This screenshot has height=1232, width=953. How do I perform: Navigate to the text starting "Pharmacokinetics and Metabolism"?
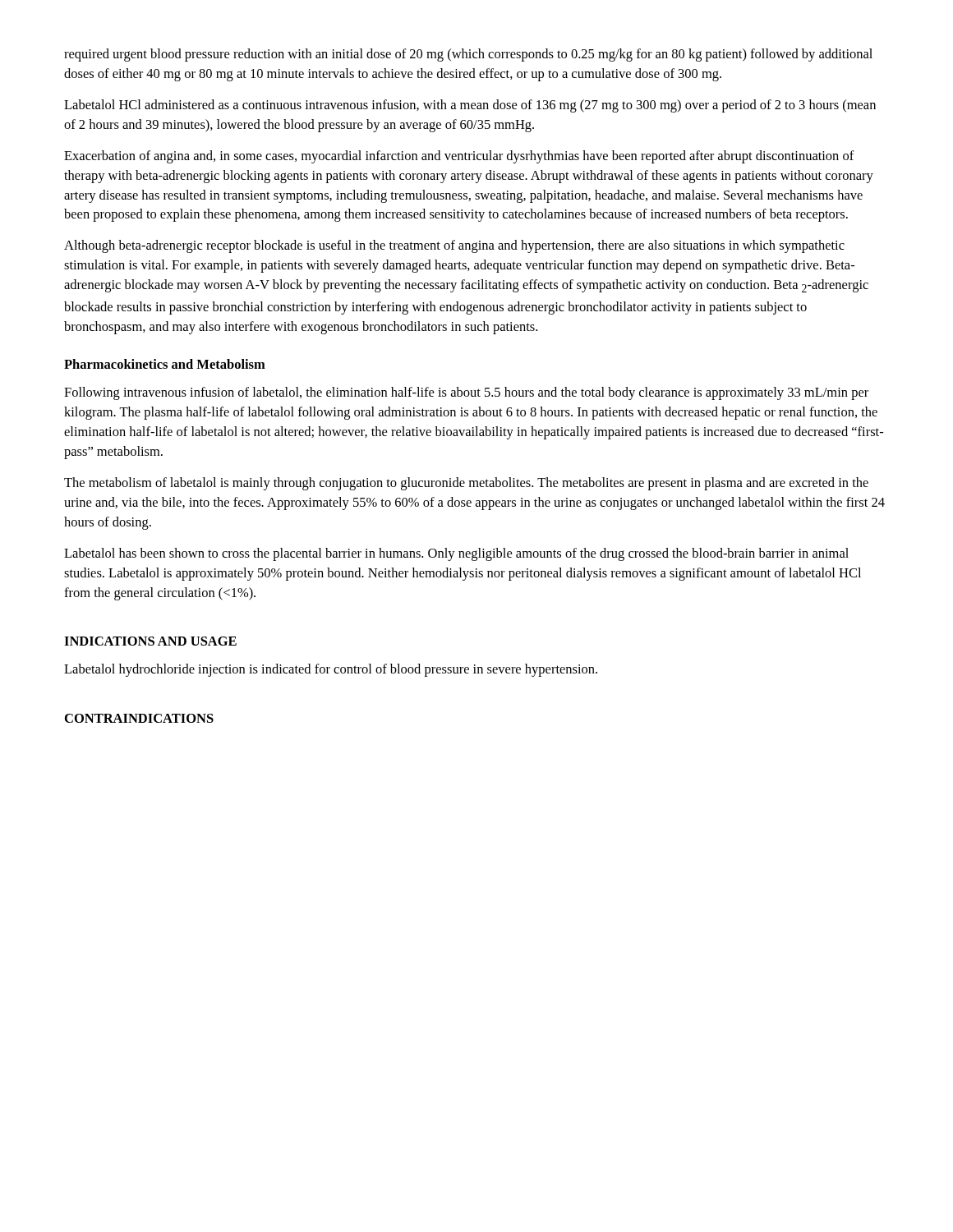165,364
